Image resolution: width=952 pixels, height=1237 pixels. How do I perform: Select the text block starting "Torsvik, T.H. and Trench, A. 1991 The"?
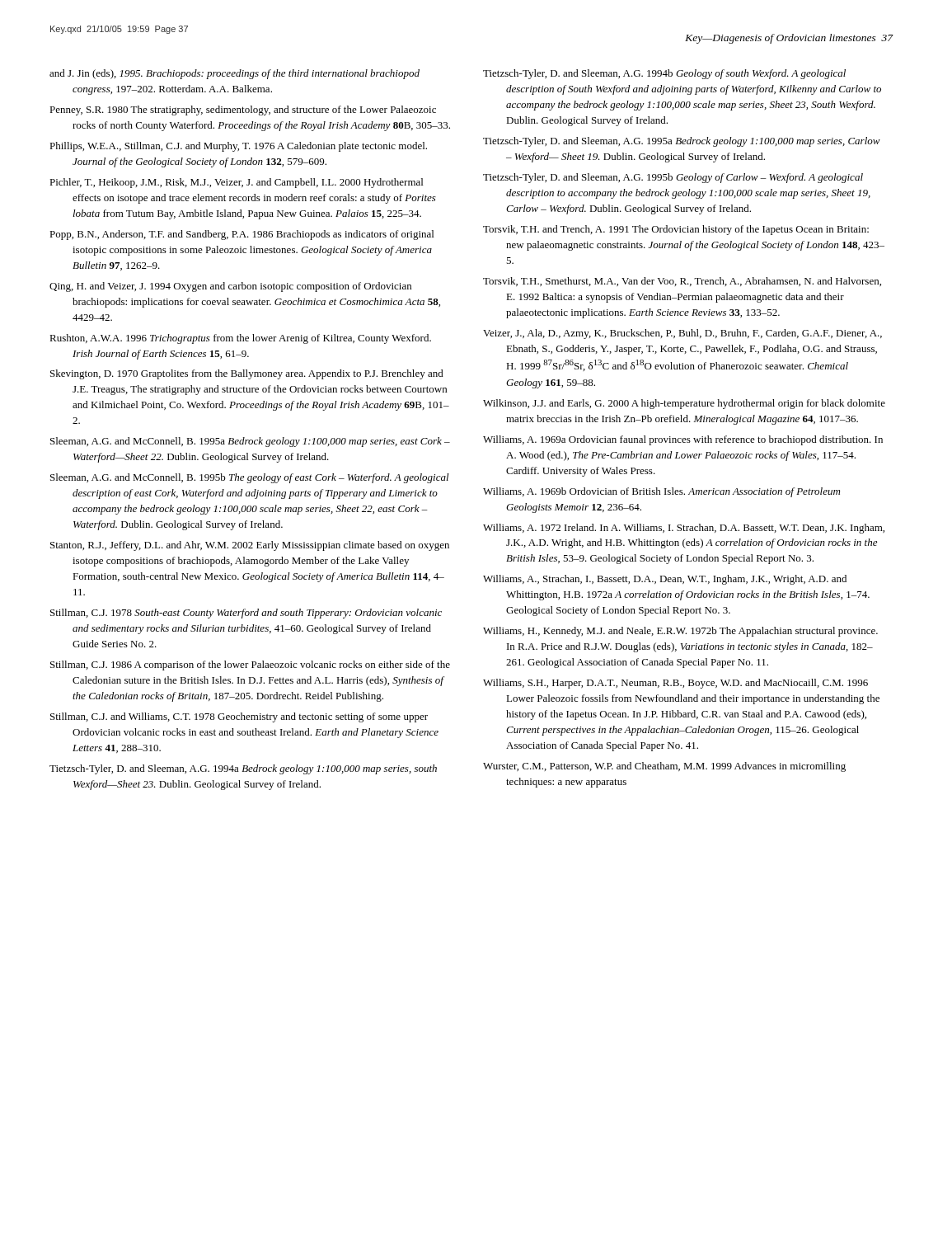click(x=684, y=244)
